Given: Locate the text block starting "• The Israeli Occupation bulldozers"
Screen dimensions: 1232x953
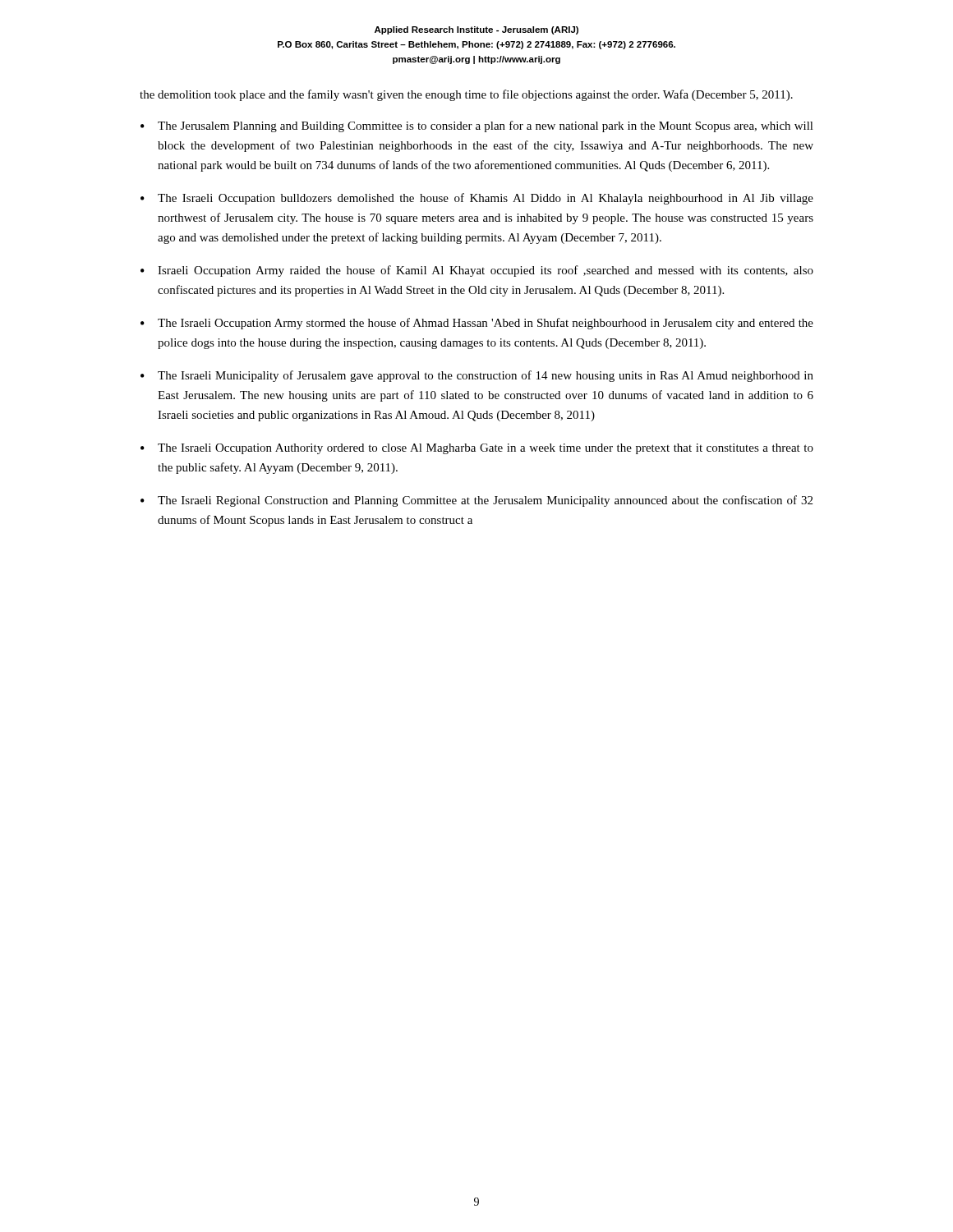Looking at the screenshot, I should pos(476,218).
